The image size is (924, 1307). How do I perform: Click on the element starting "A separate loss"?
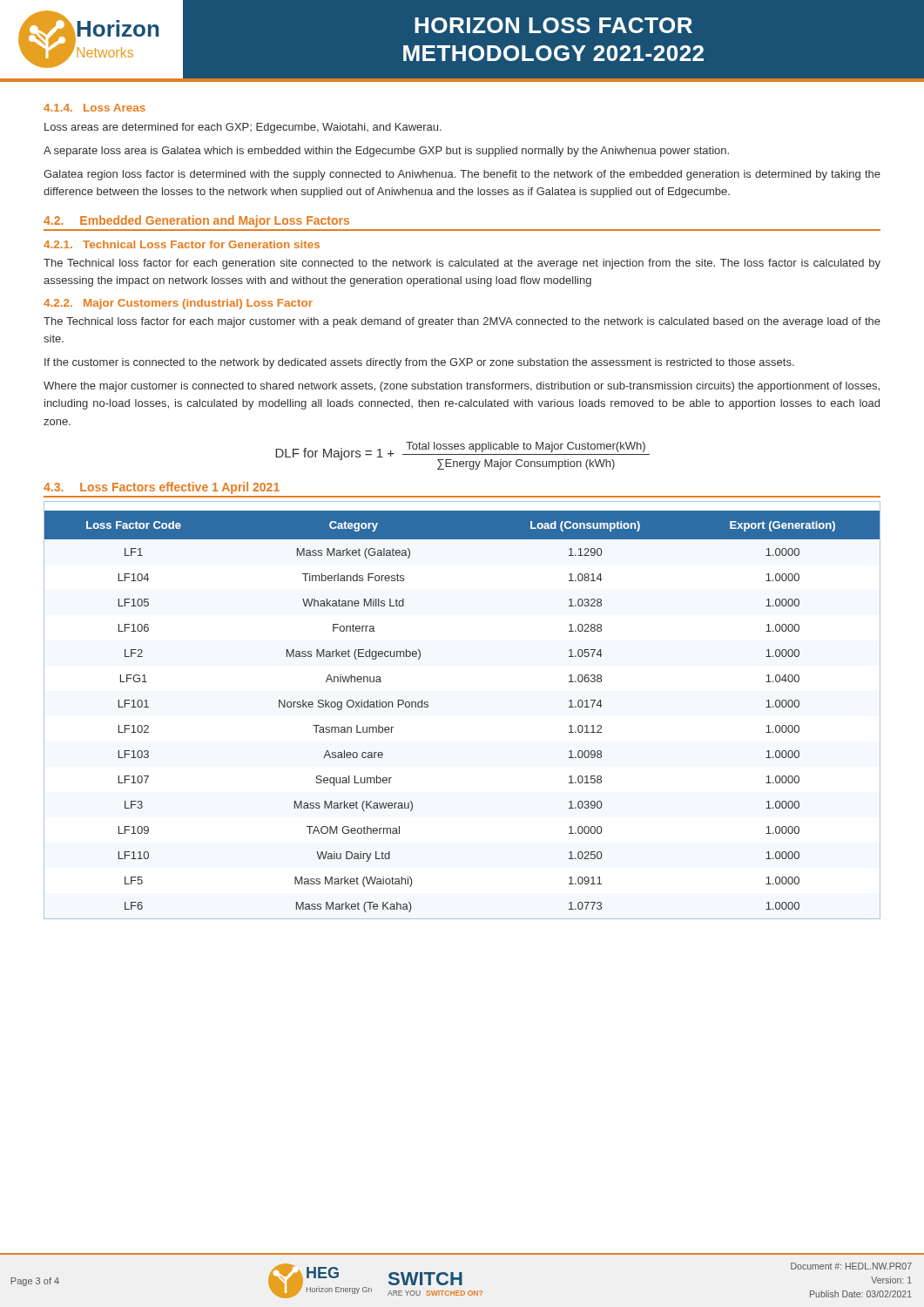tap(387, 150)
